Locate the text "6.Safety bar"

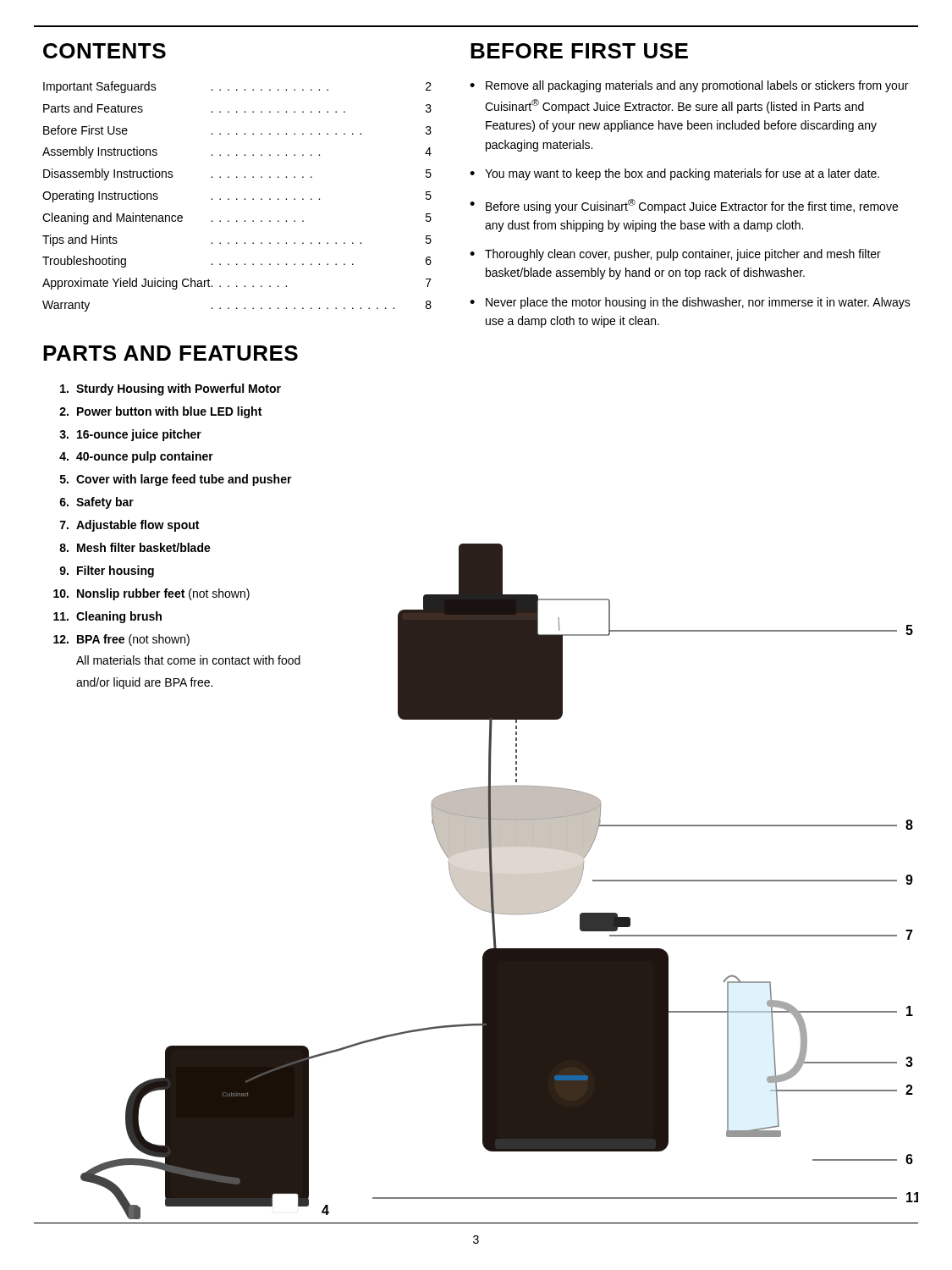click(96, 503)
